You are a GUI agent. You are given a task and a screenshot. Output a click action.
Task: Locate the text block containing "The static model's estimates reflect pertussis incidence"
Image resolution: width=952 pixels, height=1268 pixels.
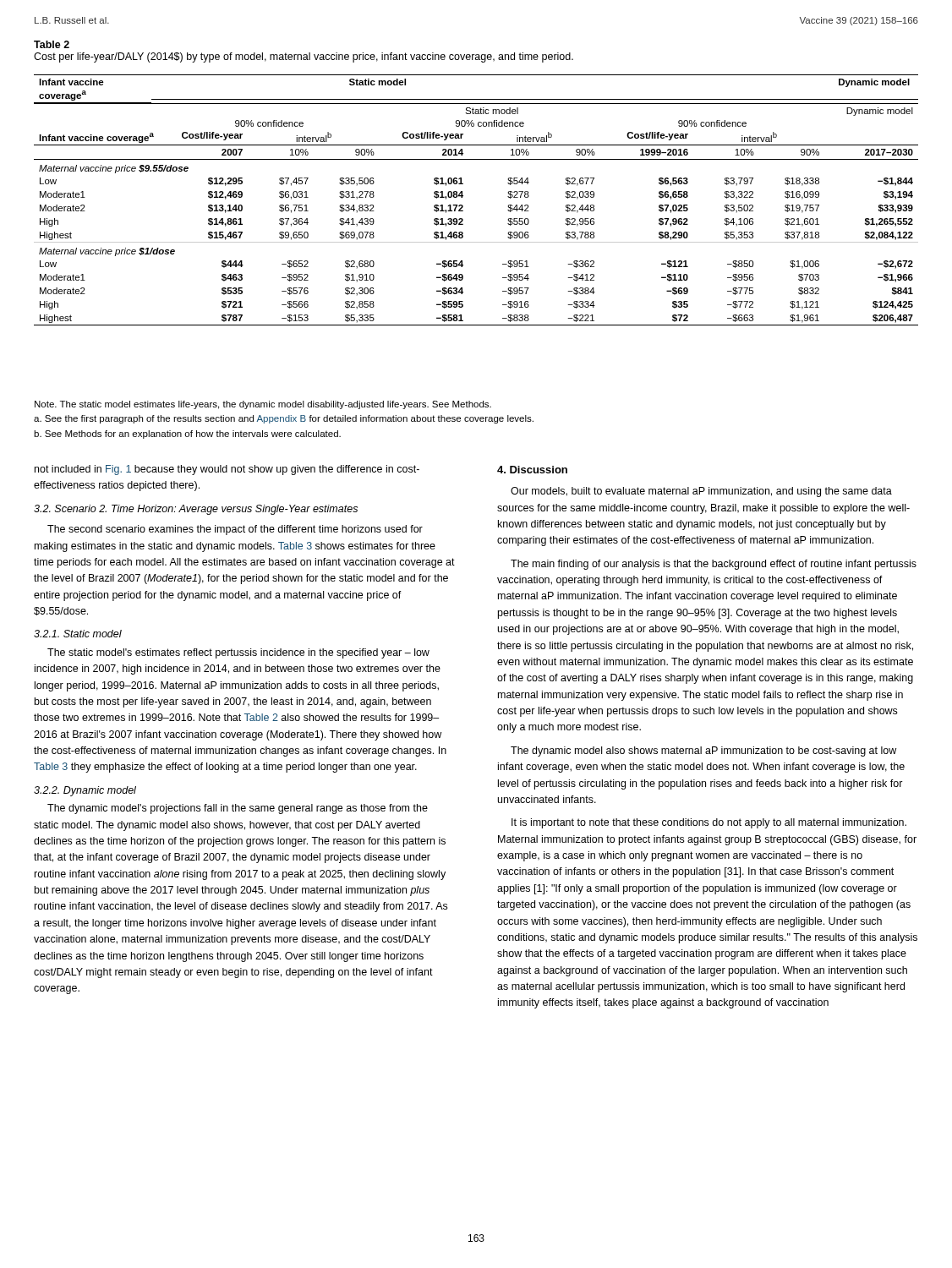tap(240, 710)
